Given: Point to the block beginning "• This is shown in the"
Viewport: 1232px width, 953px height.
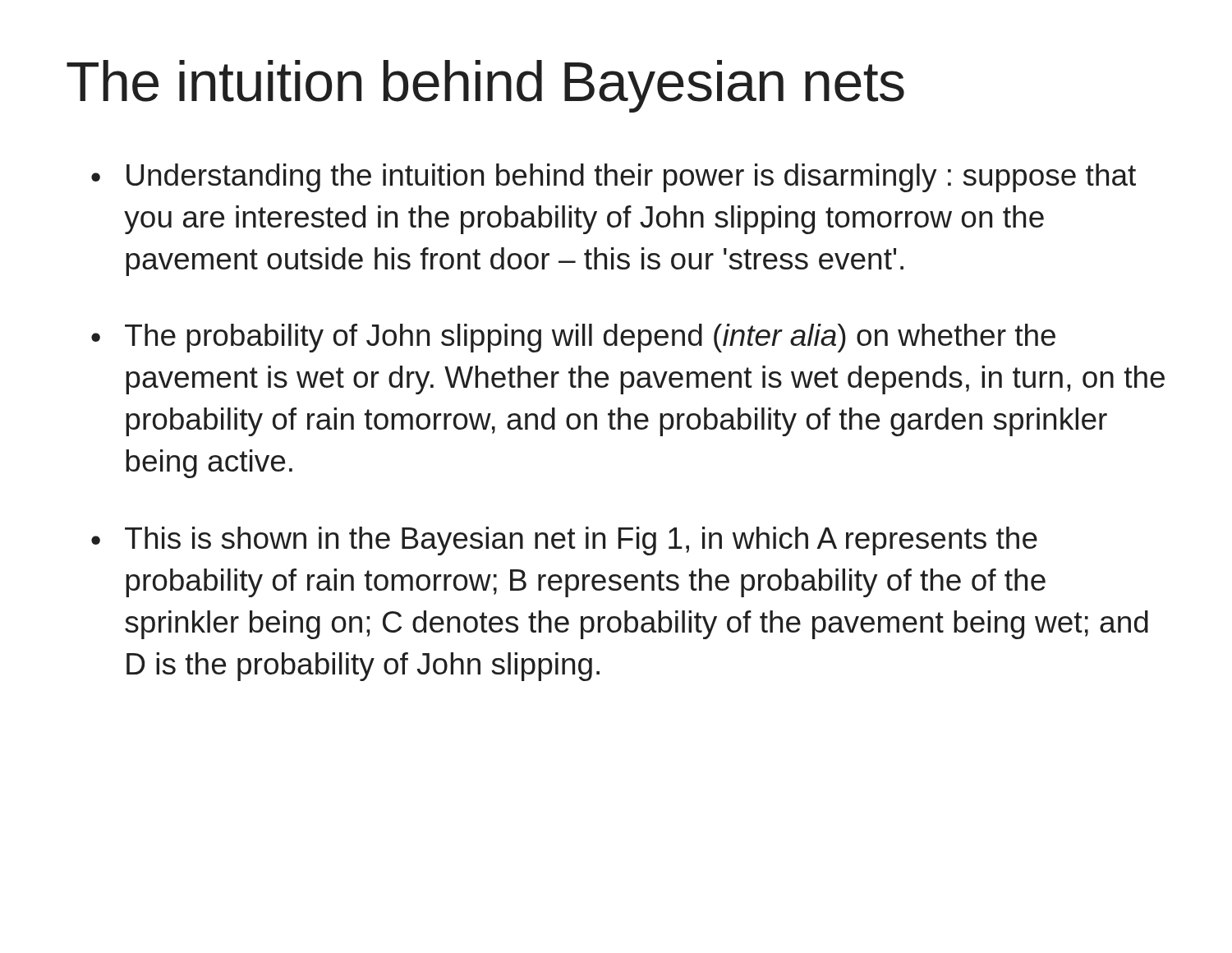Looking at the screenshot, I should 628,601.
